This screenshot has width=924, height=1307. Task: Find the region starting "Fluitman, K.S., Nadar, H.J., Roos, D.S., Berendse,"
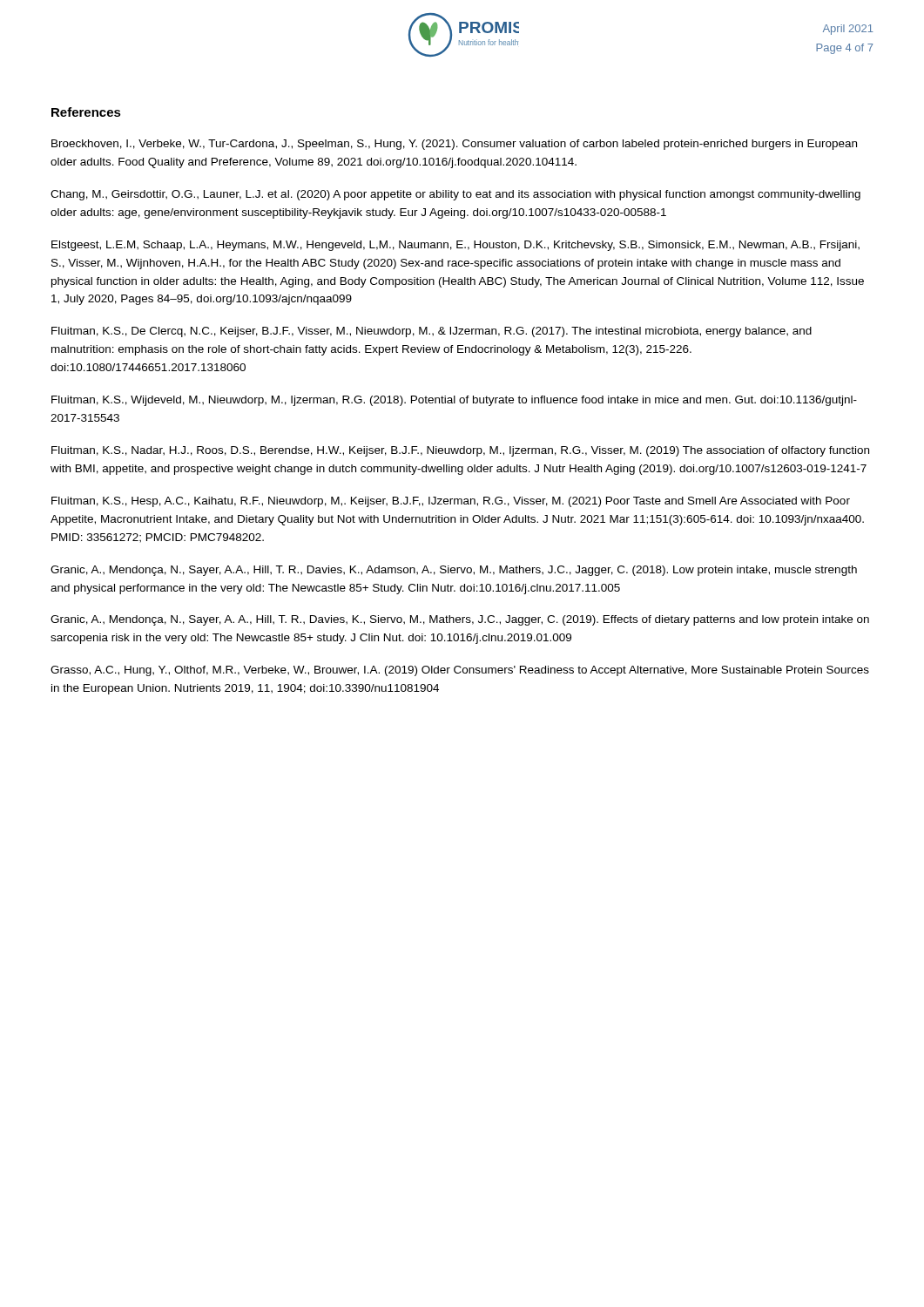tap(460, 459)
